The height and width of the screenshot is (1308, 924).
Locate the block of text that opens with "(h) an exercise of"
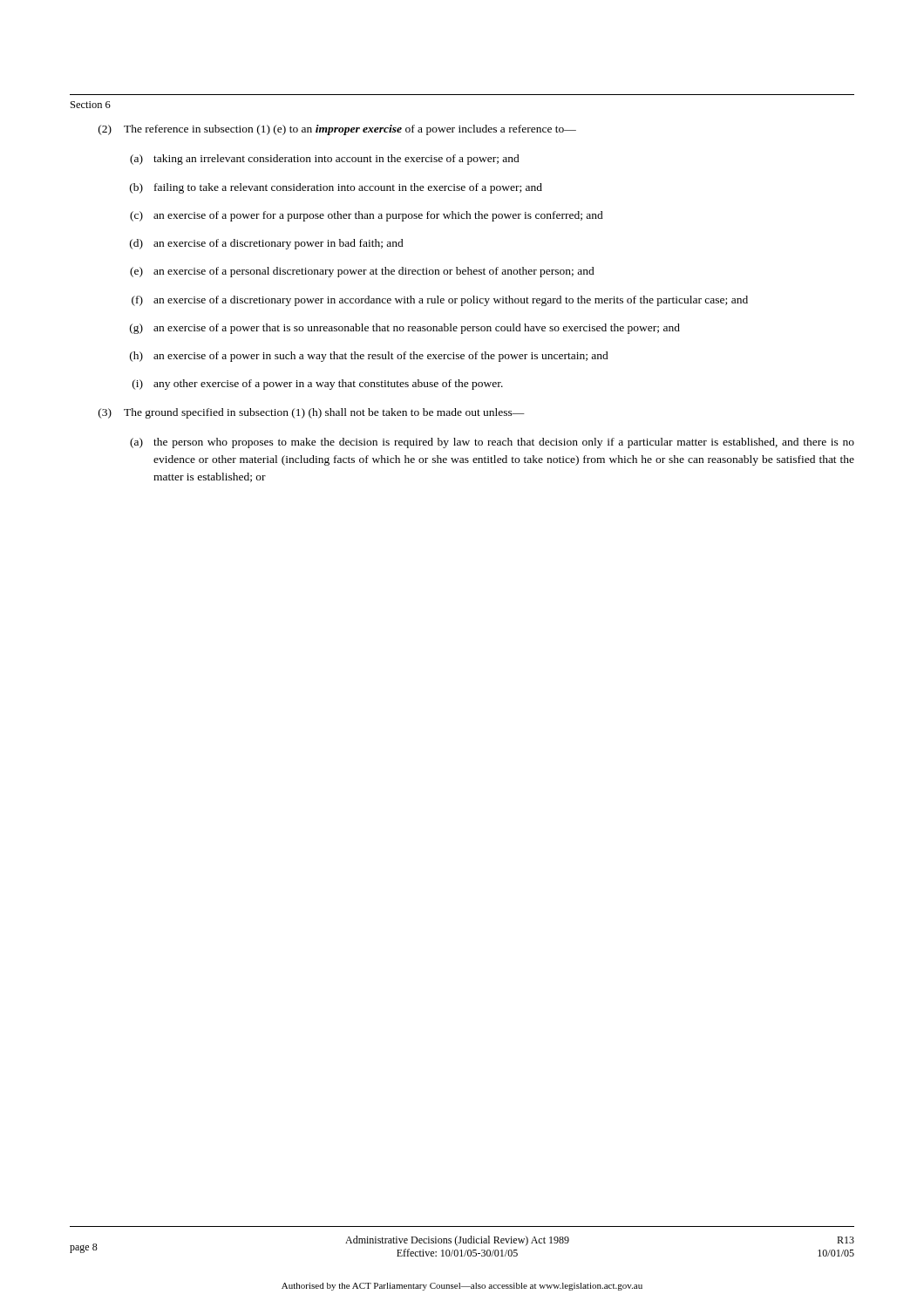coord(483,356)
